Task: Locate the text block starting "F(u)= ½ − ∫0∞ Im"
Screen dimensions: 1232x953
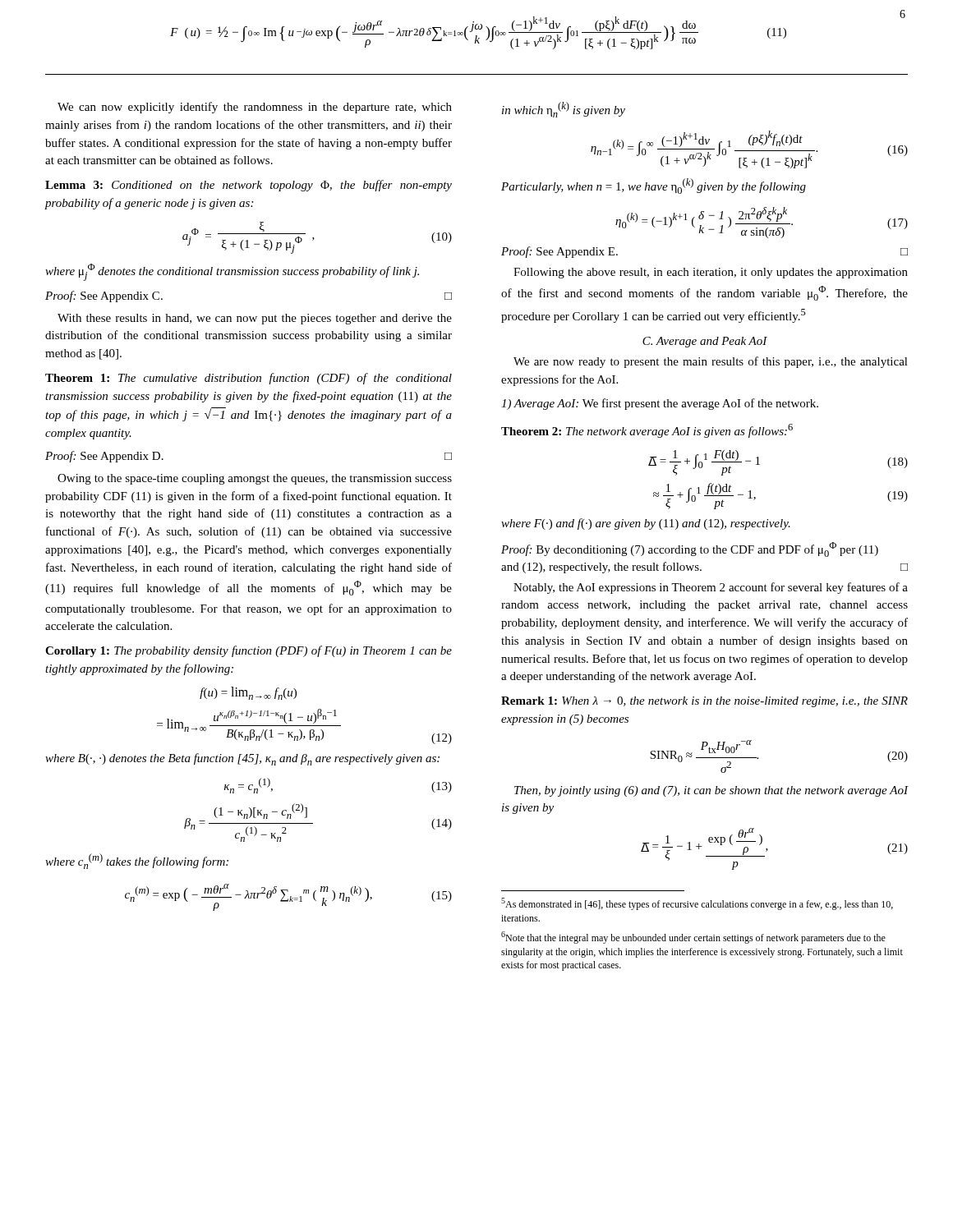Action: click(x=479, y=32)
